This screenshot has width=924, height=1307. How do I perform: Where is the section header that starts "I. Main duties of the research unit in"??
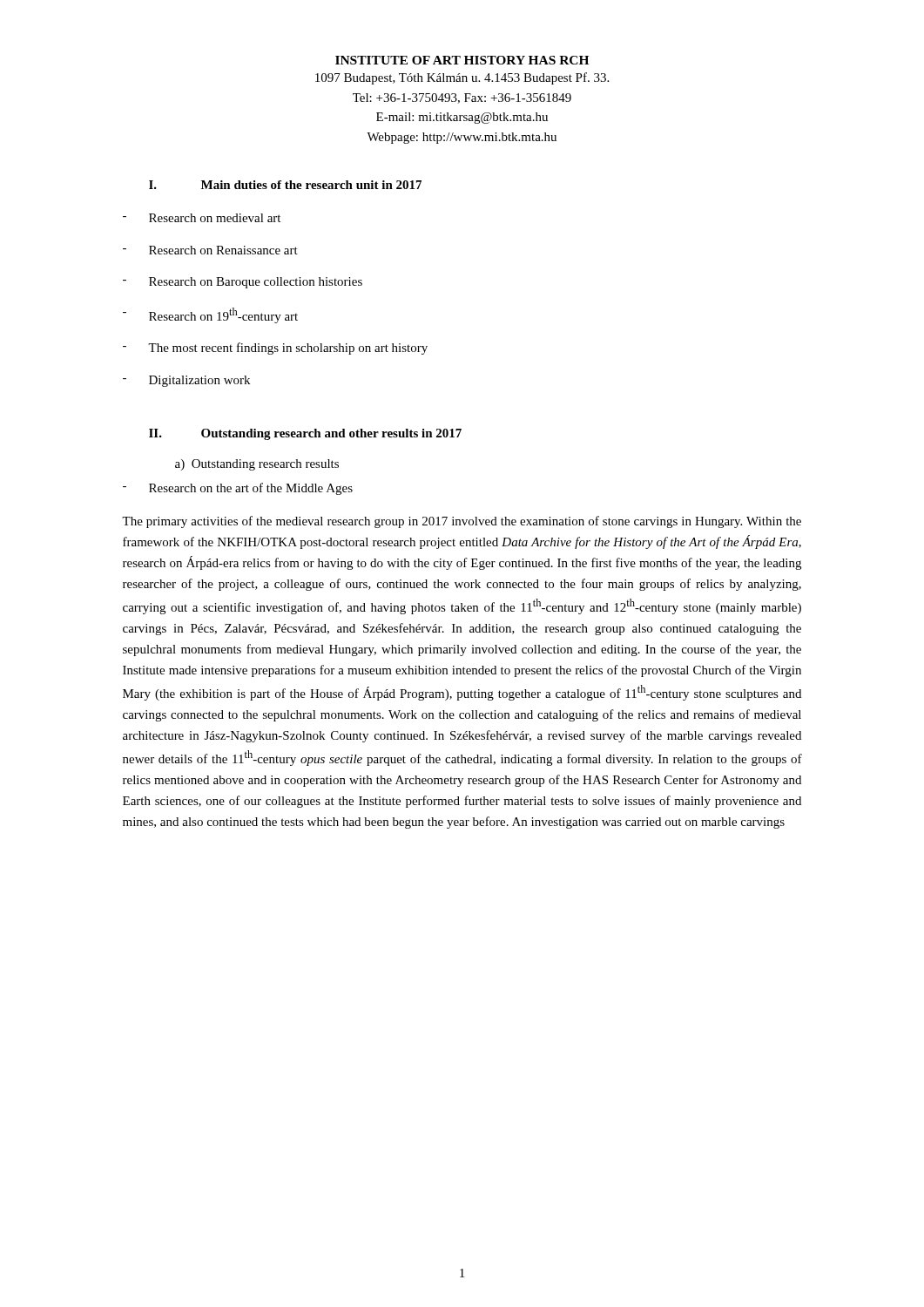[285, 185]
